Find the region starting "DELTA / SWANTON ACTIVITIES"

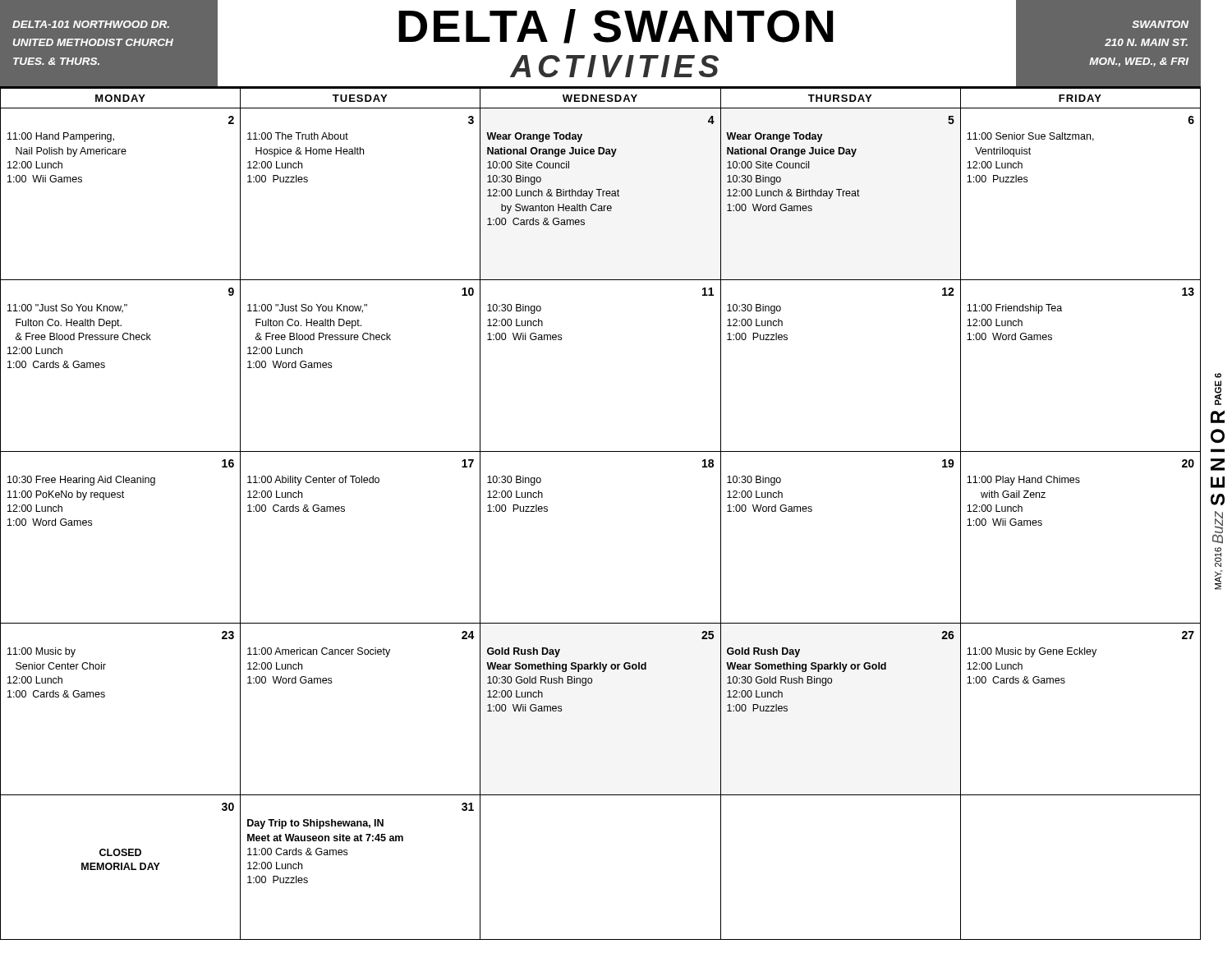coord(617,42)
